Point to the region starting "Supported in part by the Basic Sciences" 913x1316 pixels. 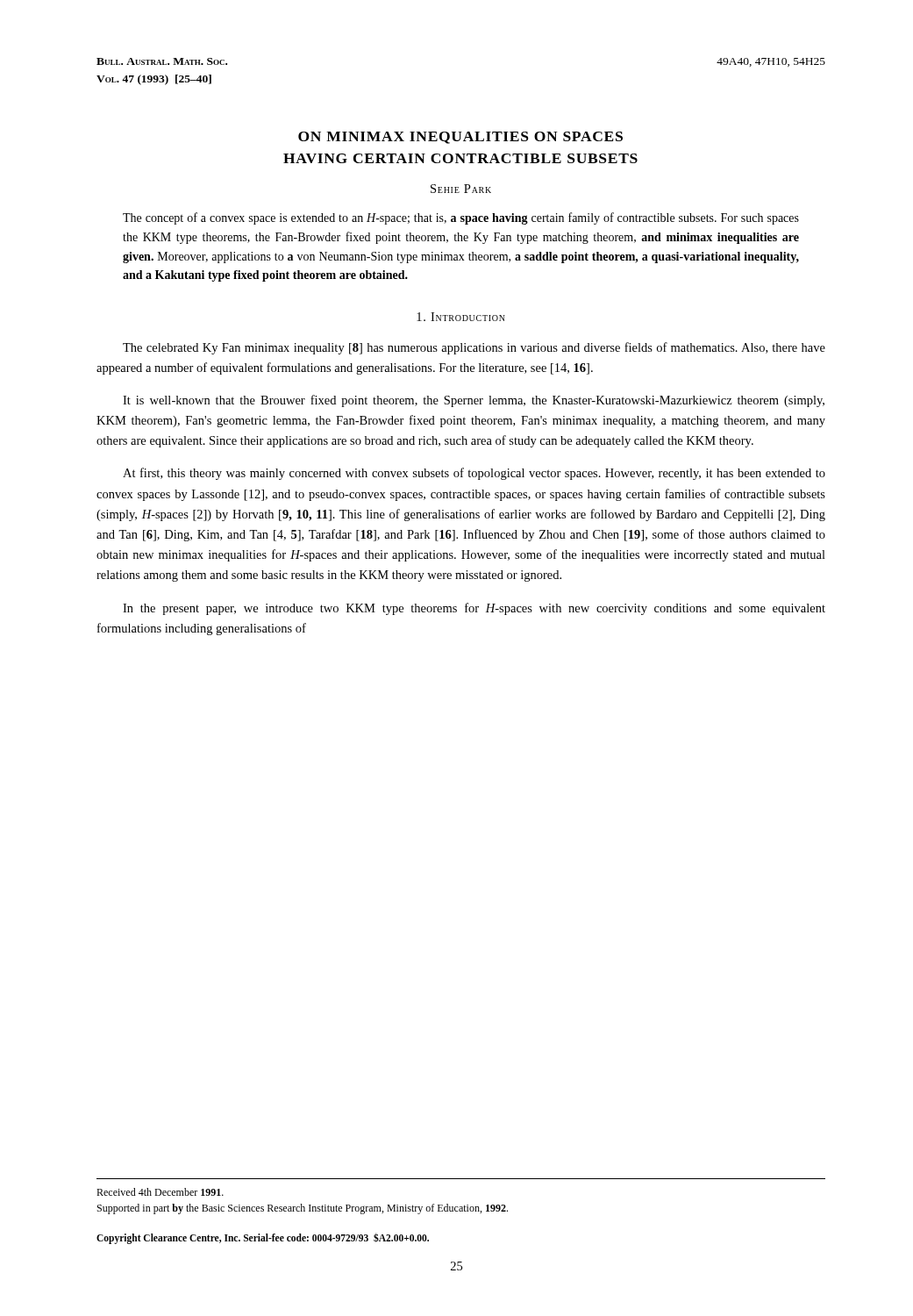(x=303, y=1208)
